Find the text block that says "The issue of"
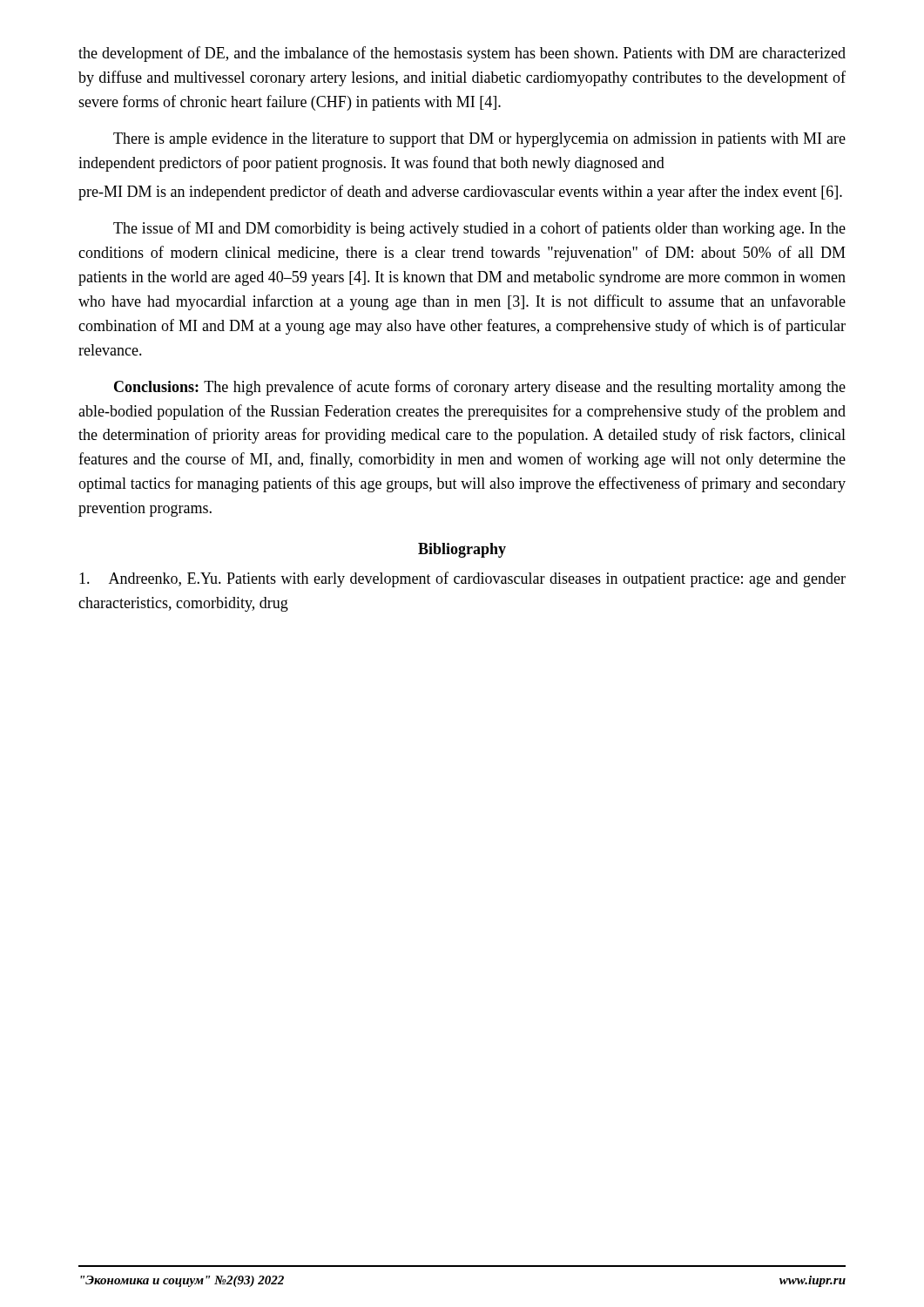The width and height of the screenshot is (924, 1307). pyautogui.click(x=462, y=289)
